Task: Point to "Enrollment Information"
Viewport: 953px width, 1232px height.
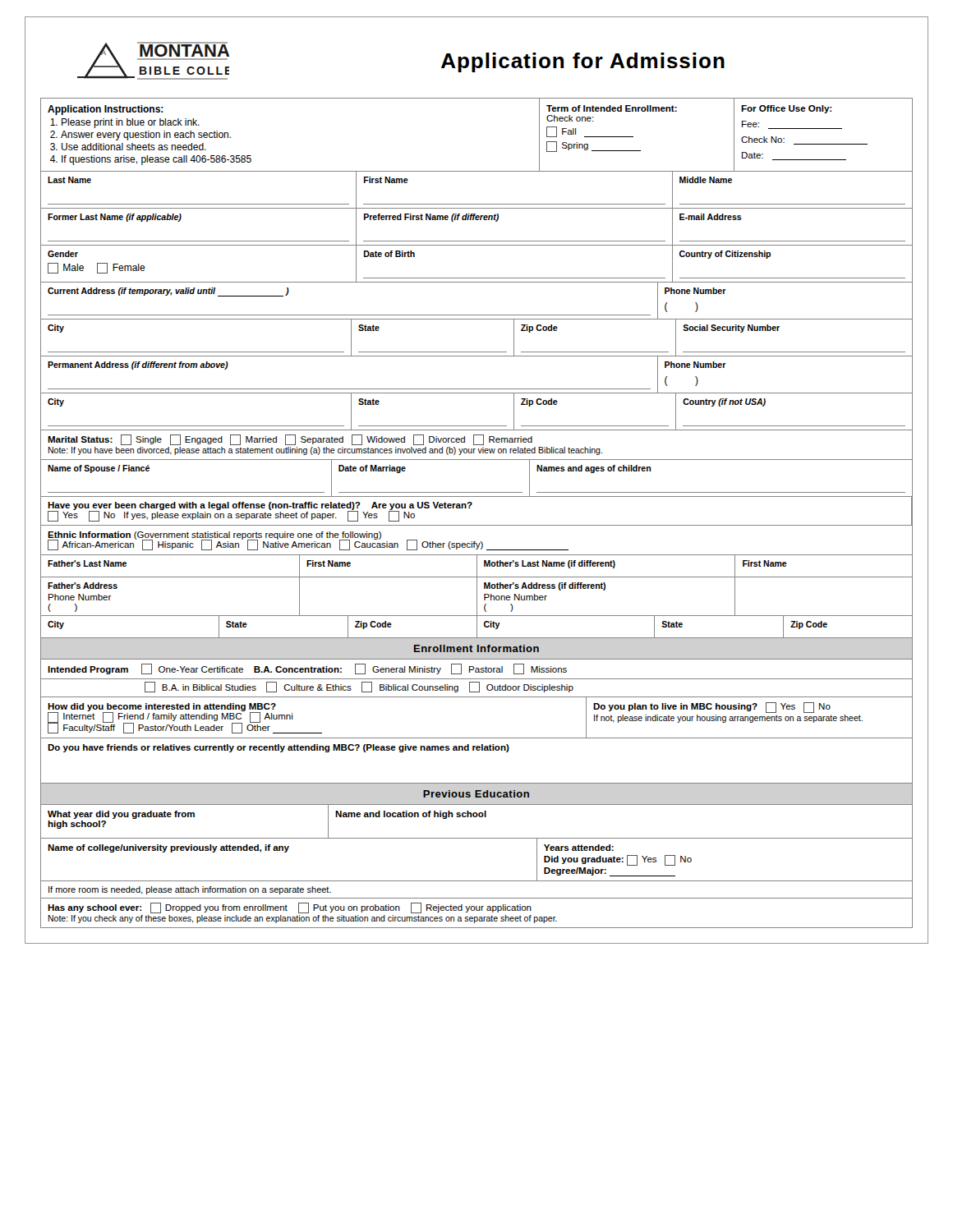Action: [x=476, y=649]
